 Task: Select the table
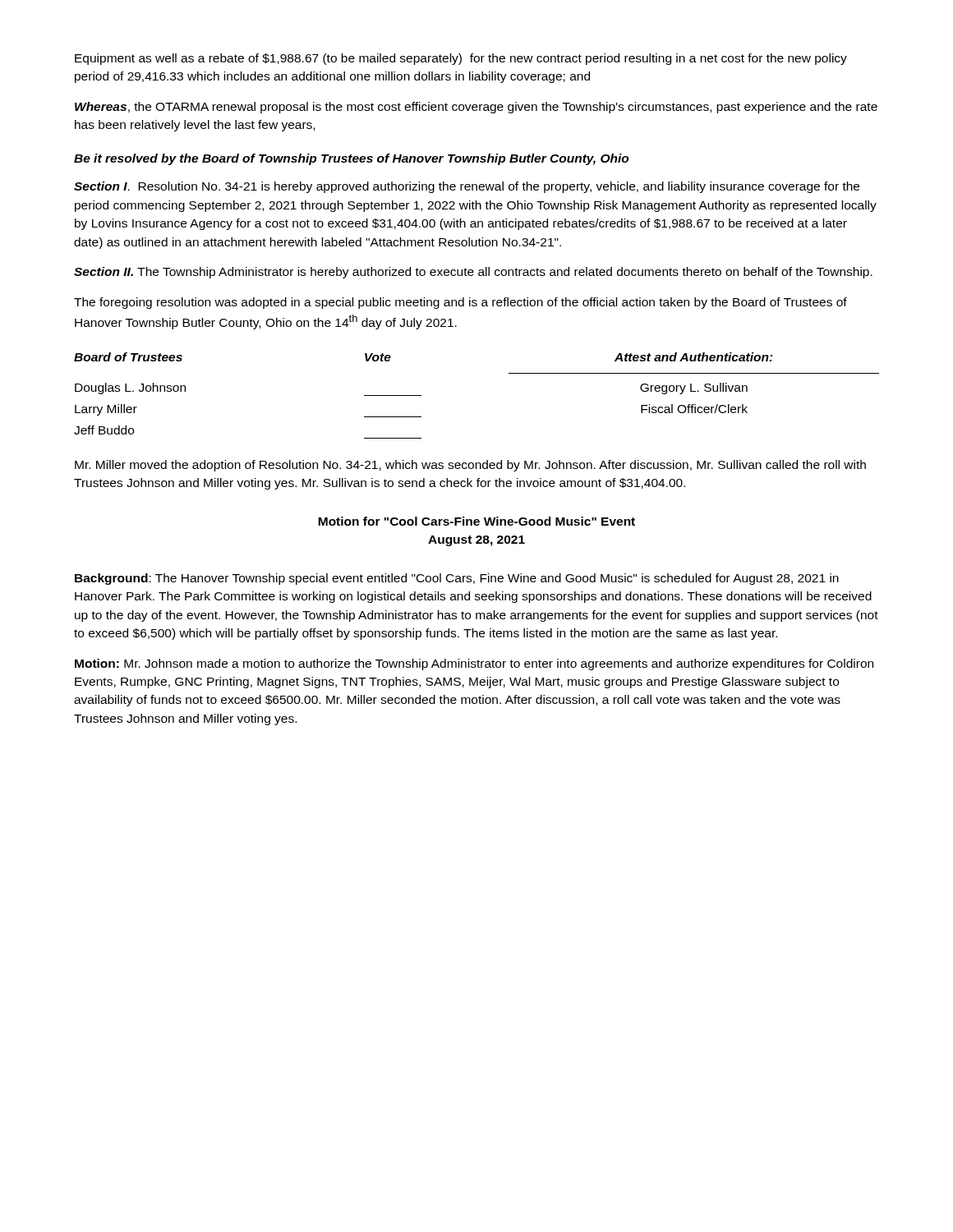[x=476, y=394]
